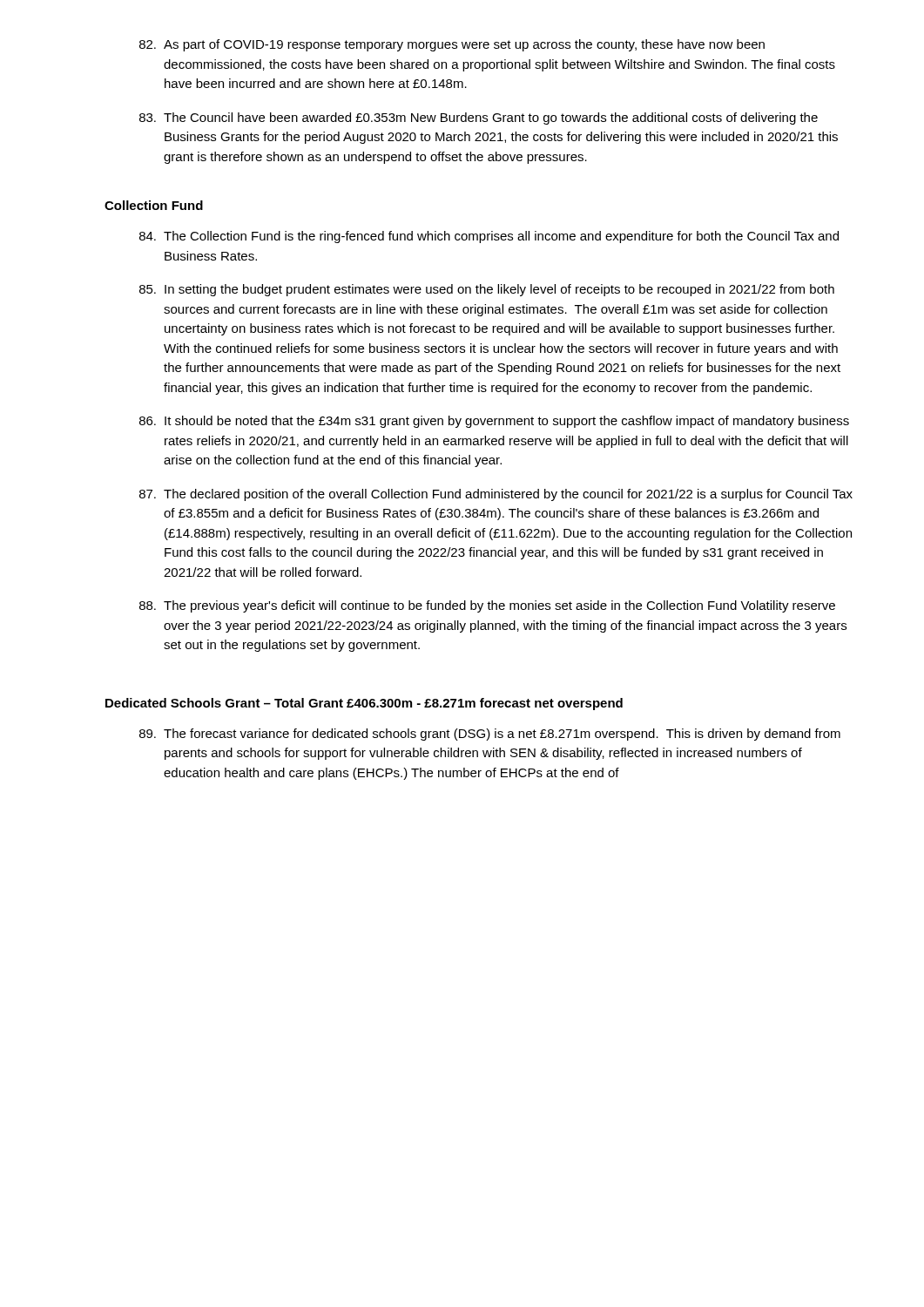Locate the region starting "85. In setting the"

479,339
